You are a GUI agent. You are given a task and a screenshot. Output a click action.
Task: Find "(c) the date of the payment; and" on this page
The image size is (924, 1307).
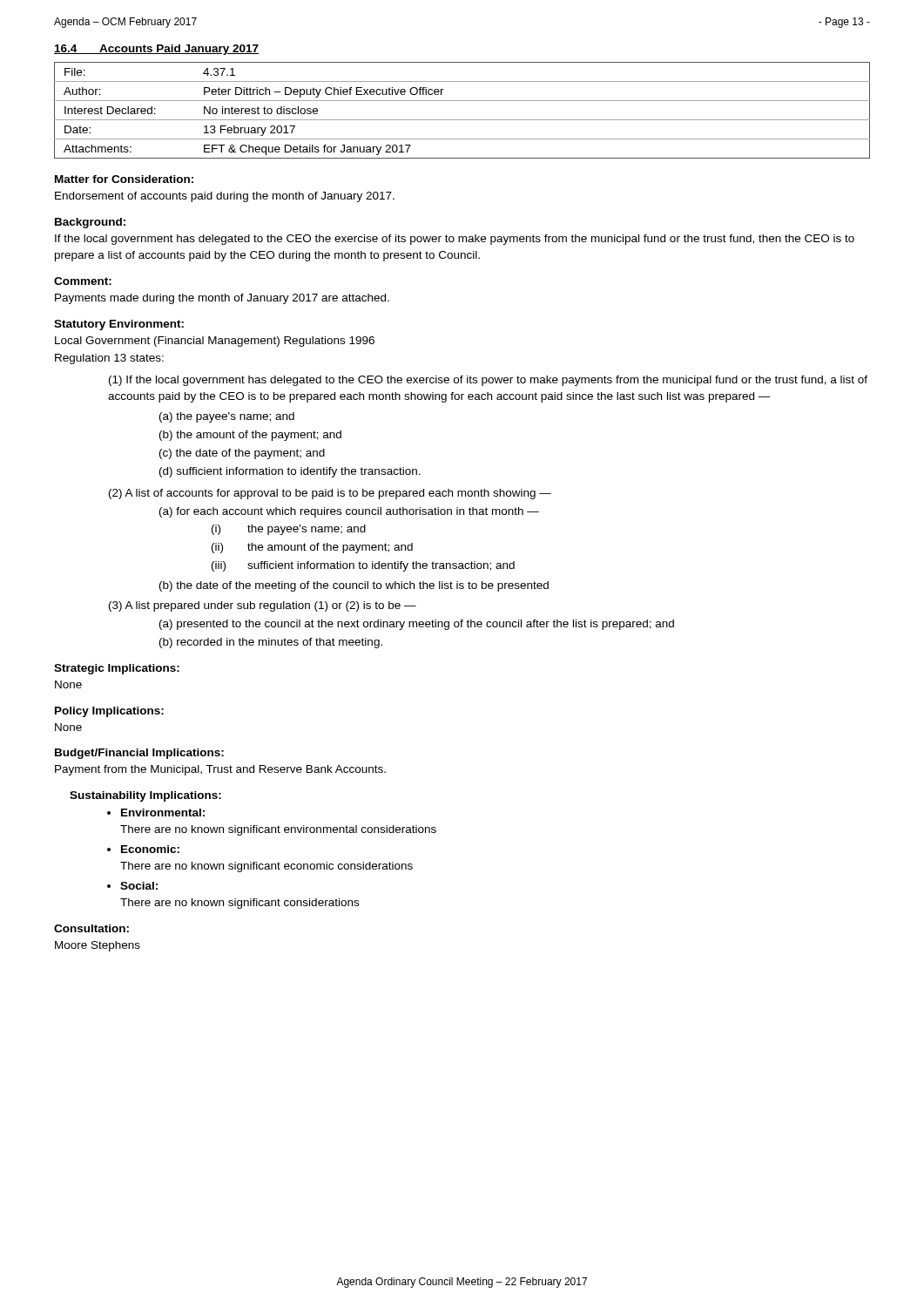click(x=242, y=454)
